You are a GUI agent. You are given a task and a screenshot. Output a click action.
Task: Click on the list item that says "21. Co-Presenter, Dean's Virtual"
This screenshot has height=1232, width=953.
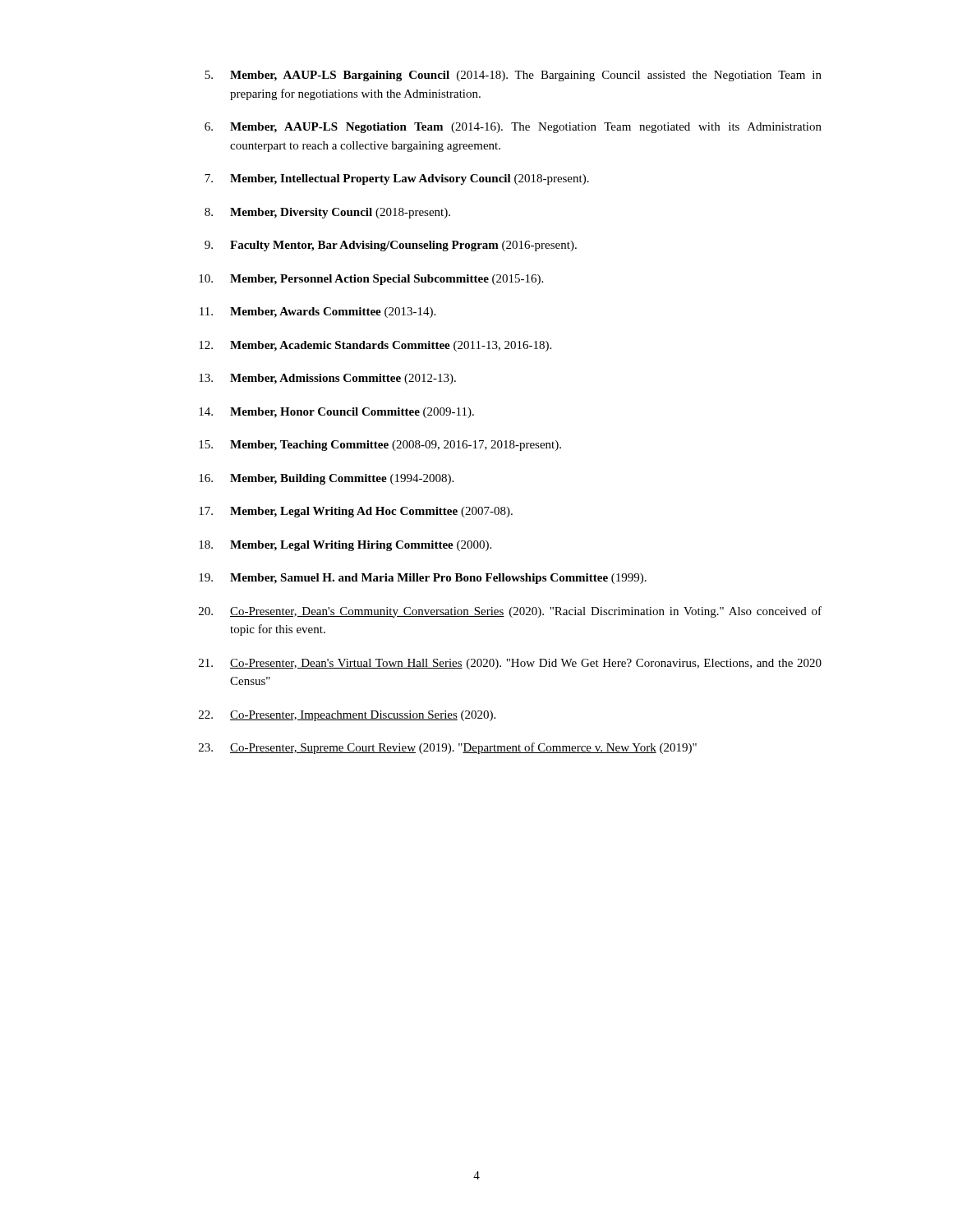493,672
